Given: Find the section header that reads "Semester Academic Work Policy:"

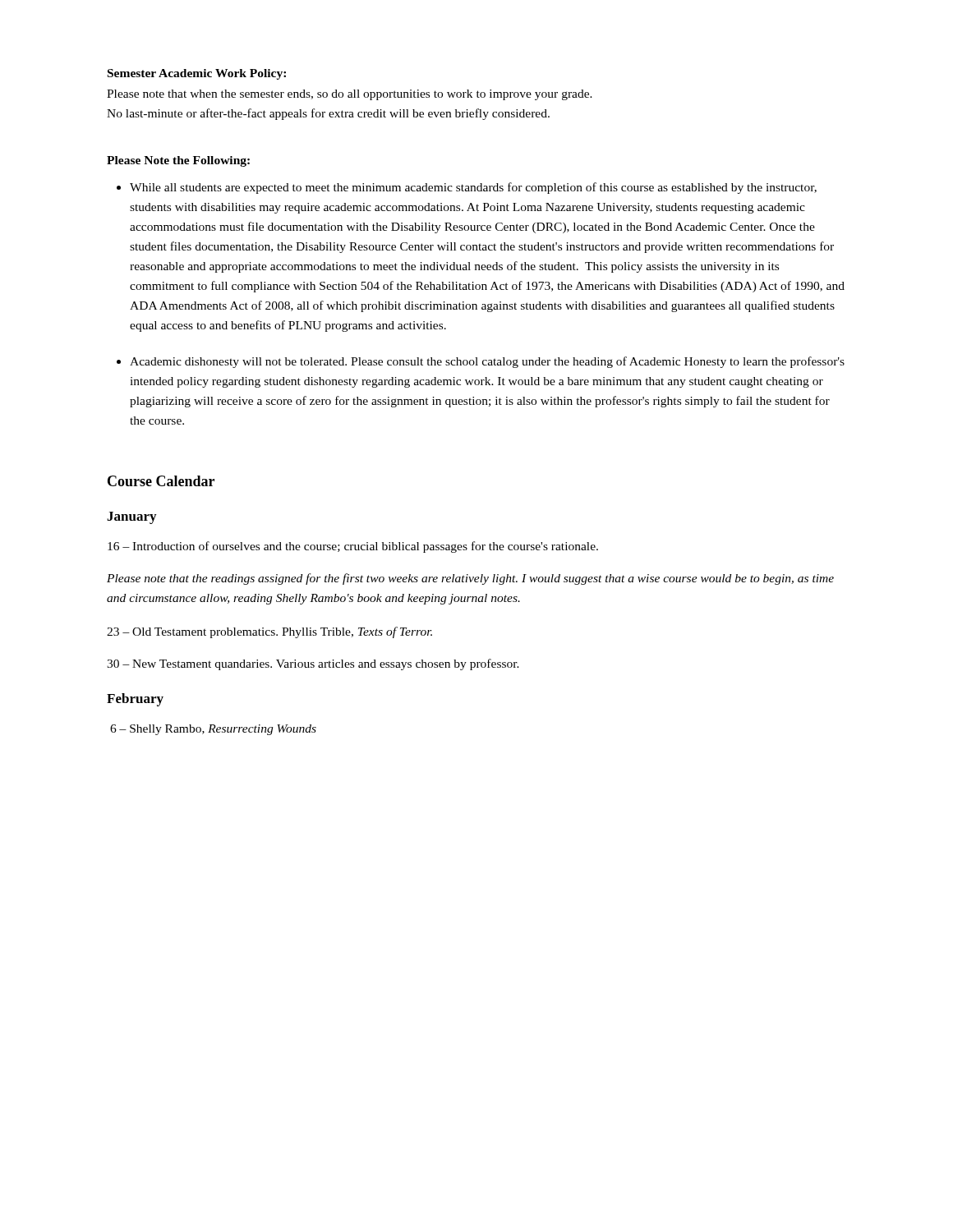Looking at the screenshot, I should (x=197, y=73).
